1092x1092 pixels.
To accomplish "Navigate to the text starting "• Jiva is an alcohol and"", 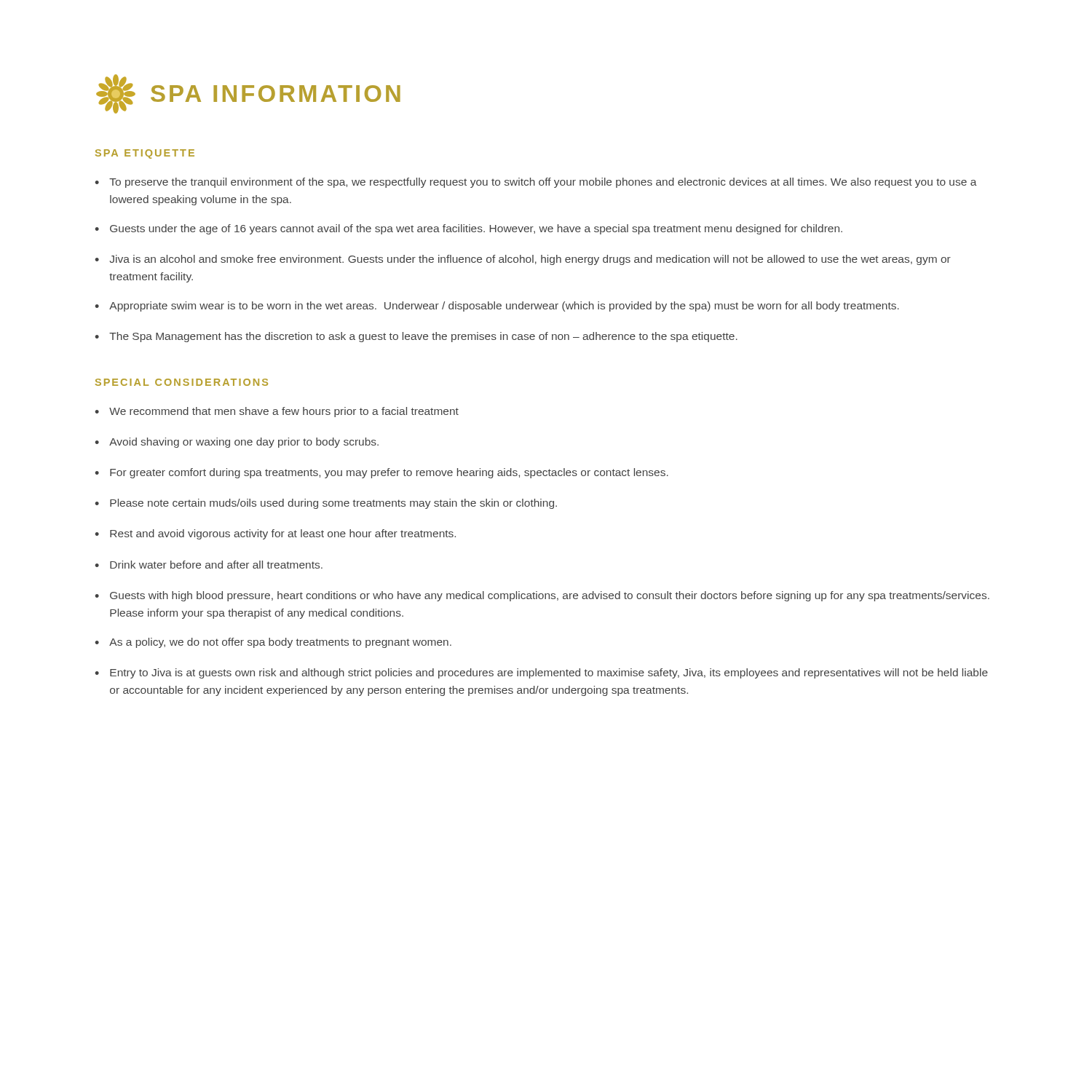I will tap(546, 268).
